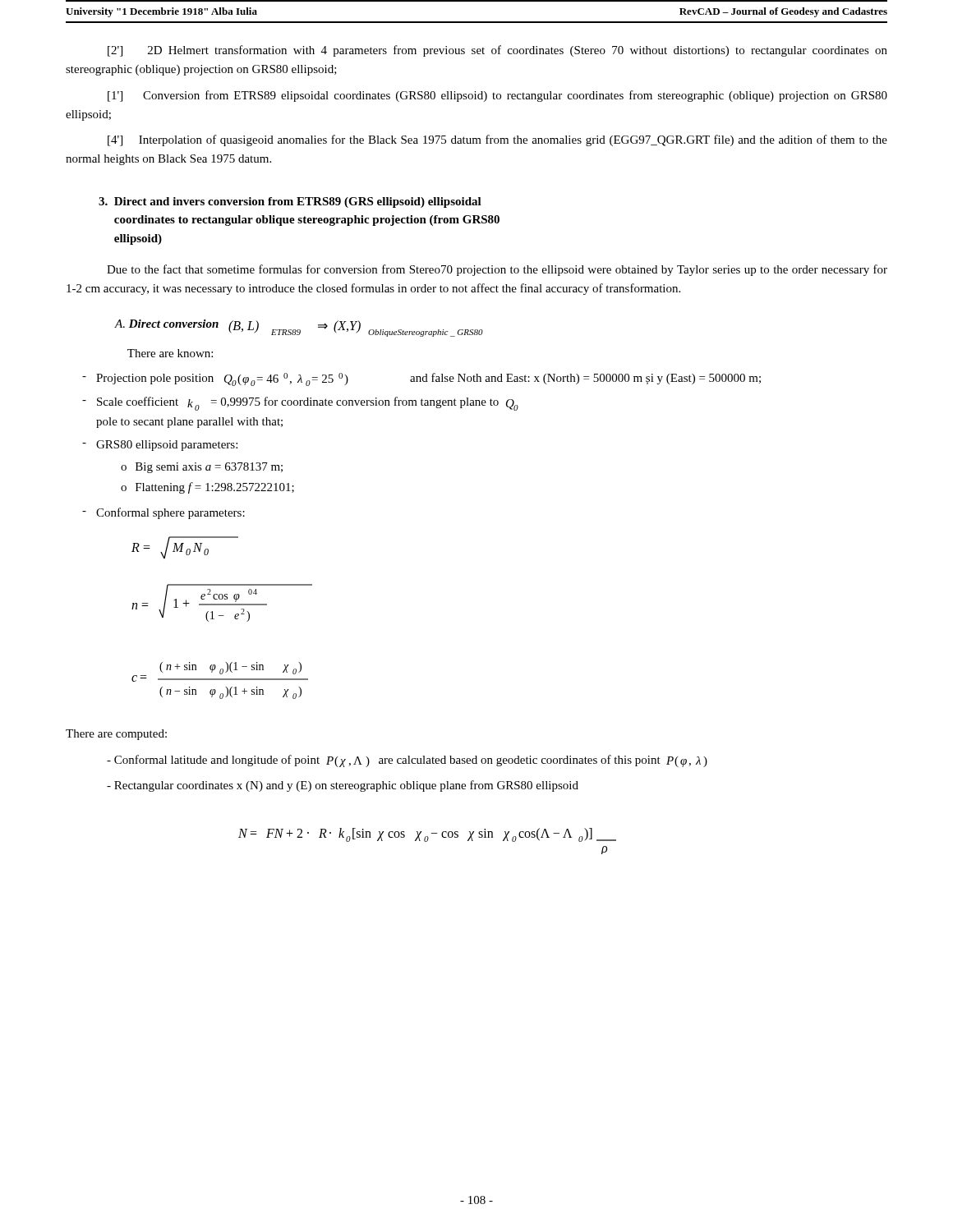
Task: Navigate to the text starting "There are known:"
Action: coord(165,353)
